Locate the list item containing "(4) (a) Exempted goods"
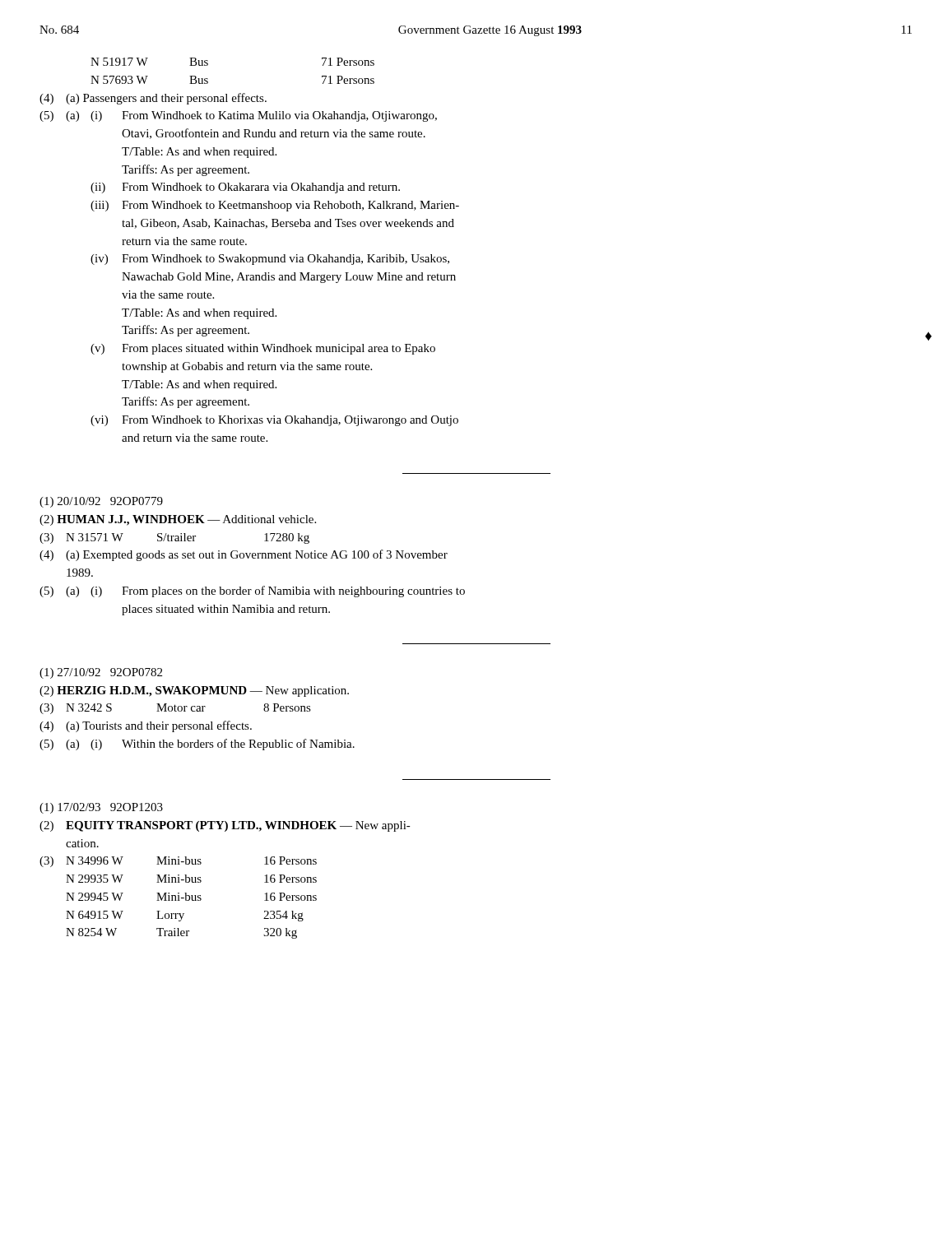Image resolution: width=952 pixels, height=1234 pixels. (244, 555)
